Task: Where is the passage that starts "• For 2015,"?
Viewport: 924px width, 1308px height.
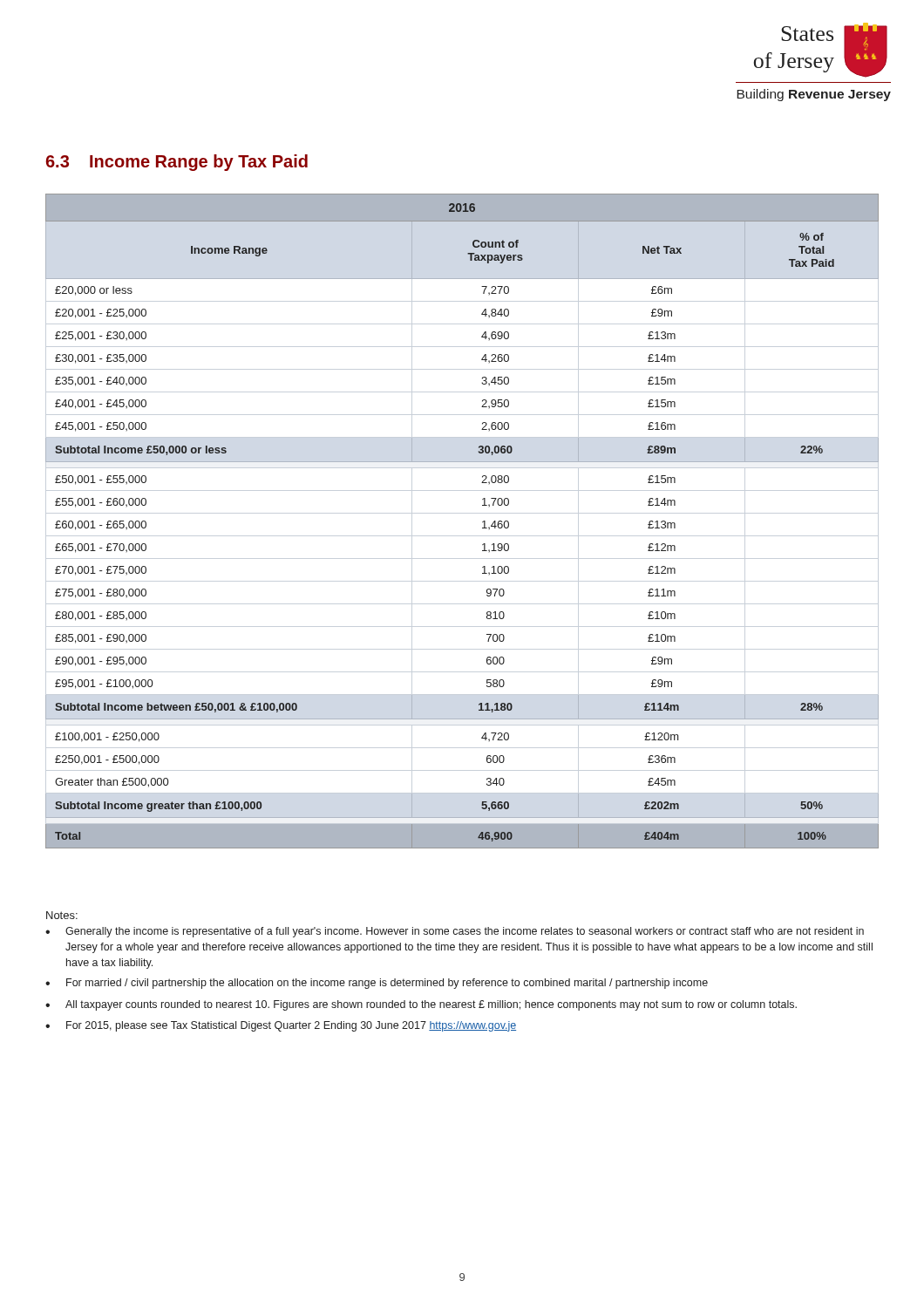Action: click(281, 1026)
